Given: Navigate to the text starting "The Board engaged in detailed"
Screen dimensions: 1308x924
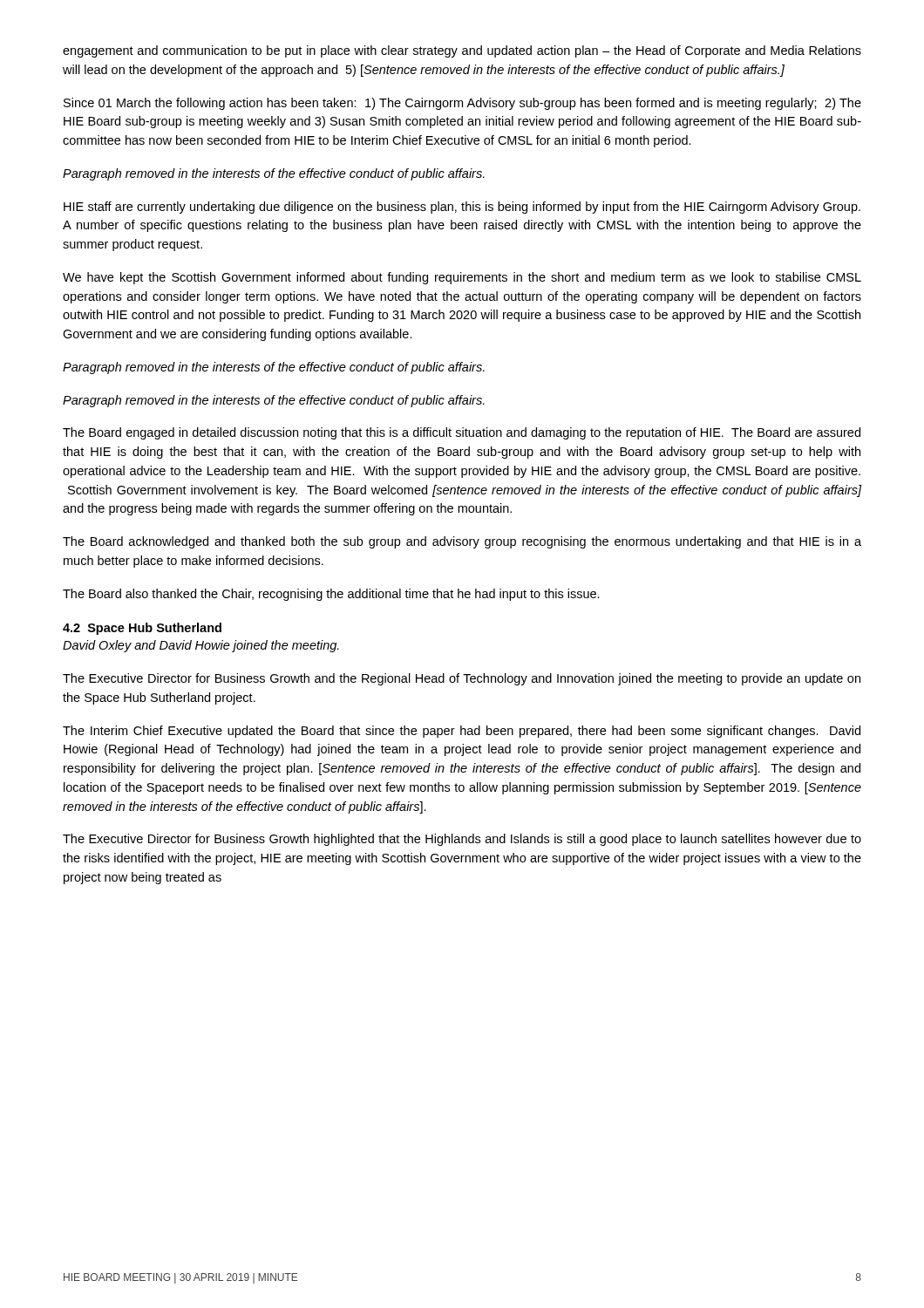Looking at the screenshot, I should [x=462, y=471].
